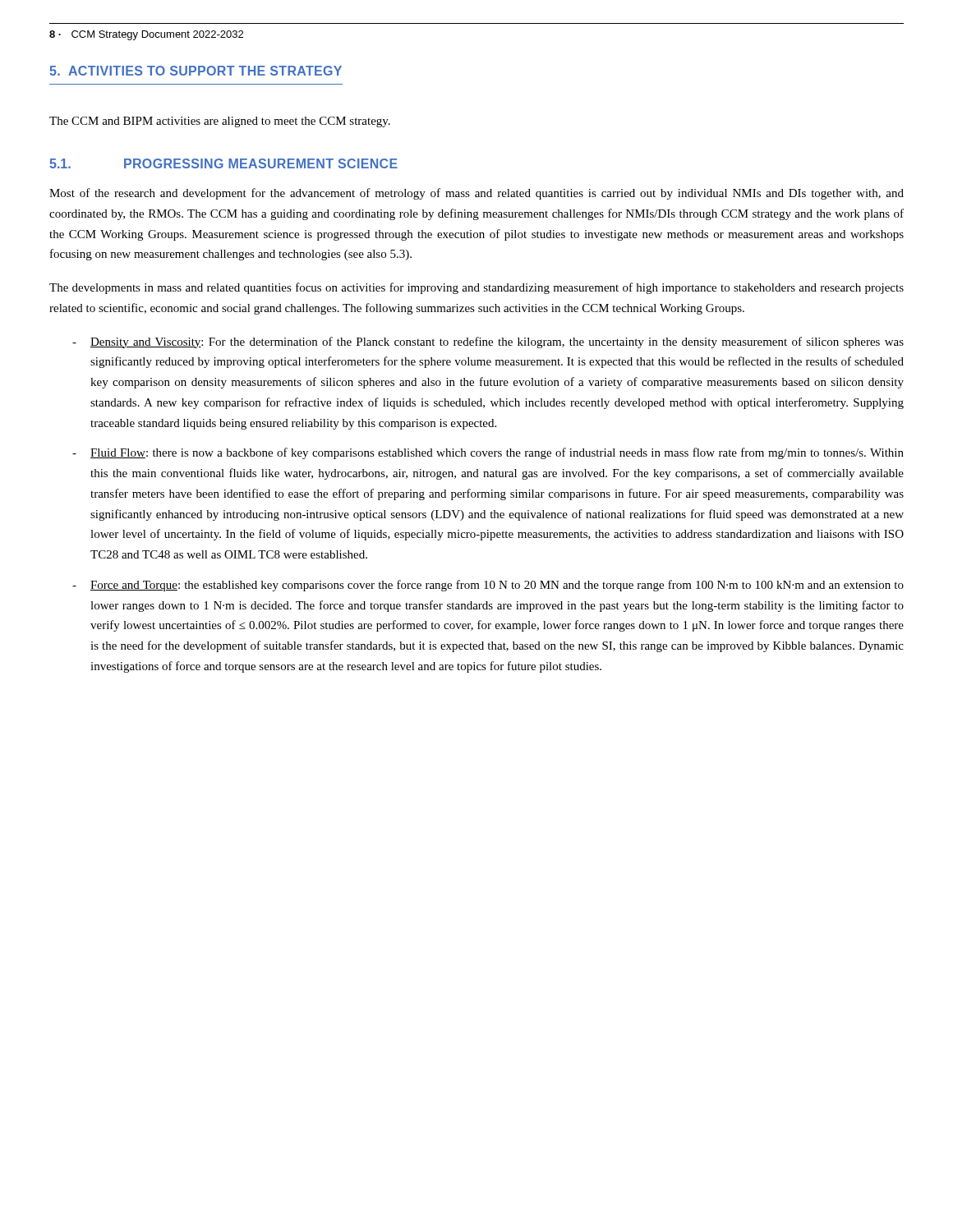The width and height of the screenshot is (953, 1232).
Task: Locate the text starting "The developments in"
Action: pos(476,298)
